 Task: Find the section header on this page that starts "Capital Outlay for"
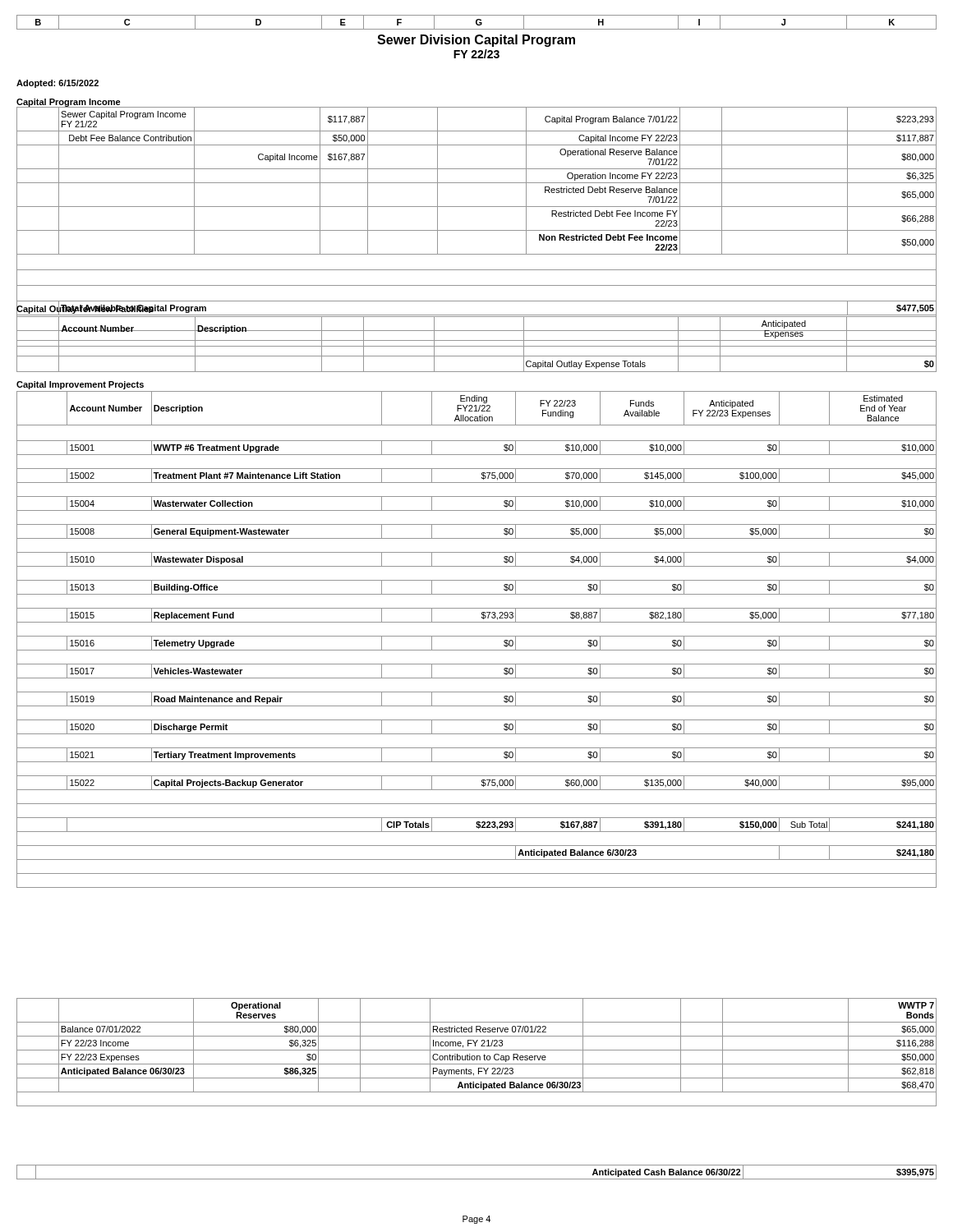(85, 309)
